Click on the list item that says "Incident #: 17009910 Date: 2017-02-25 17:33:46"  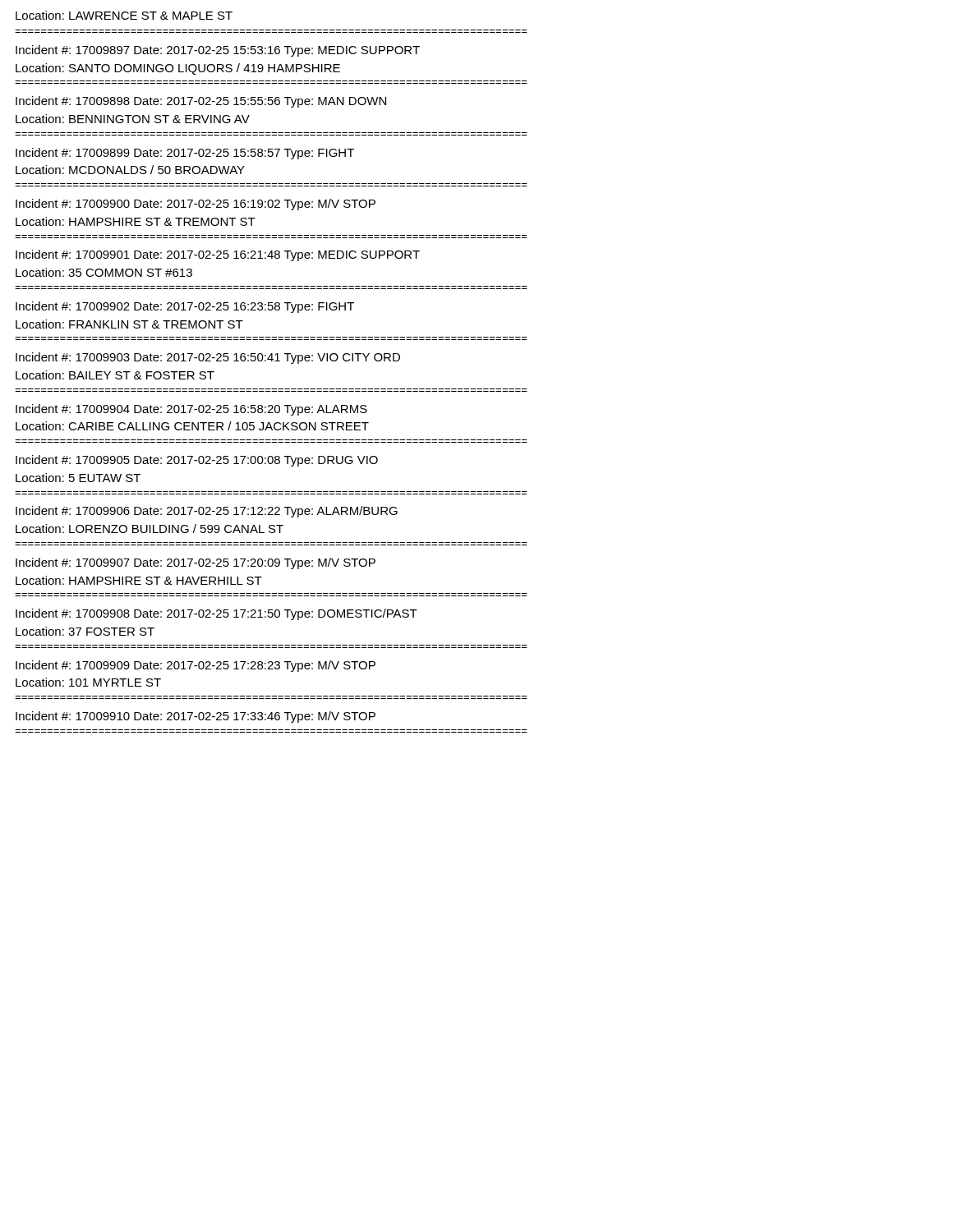pyautogui.click(x=195, y=716)
